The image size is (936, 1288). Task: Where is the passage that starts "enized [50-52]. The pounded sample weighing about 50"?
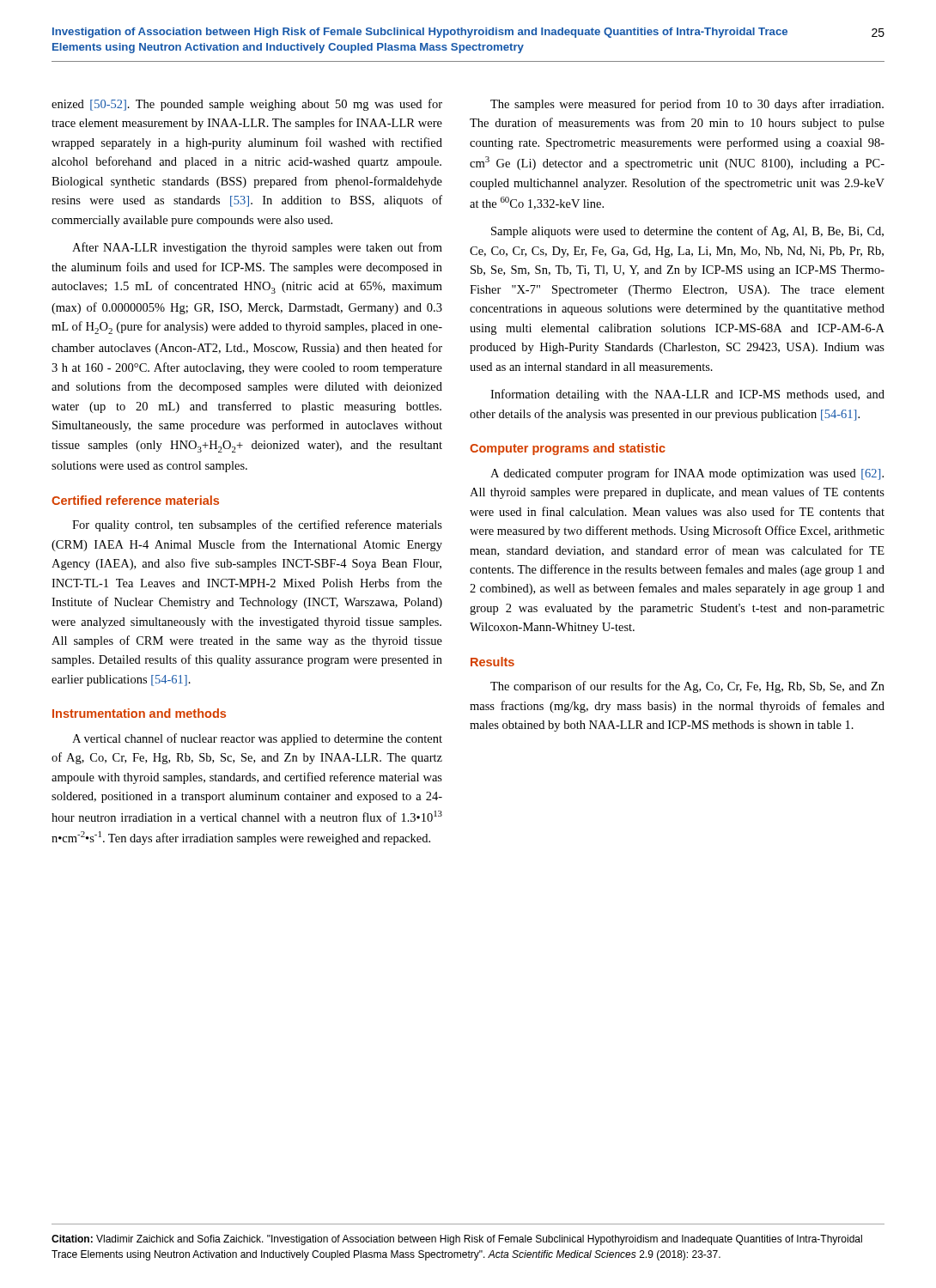(247, 162)
